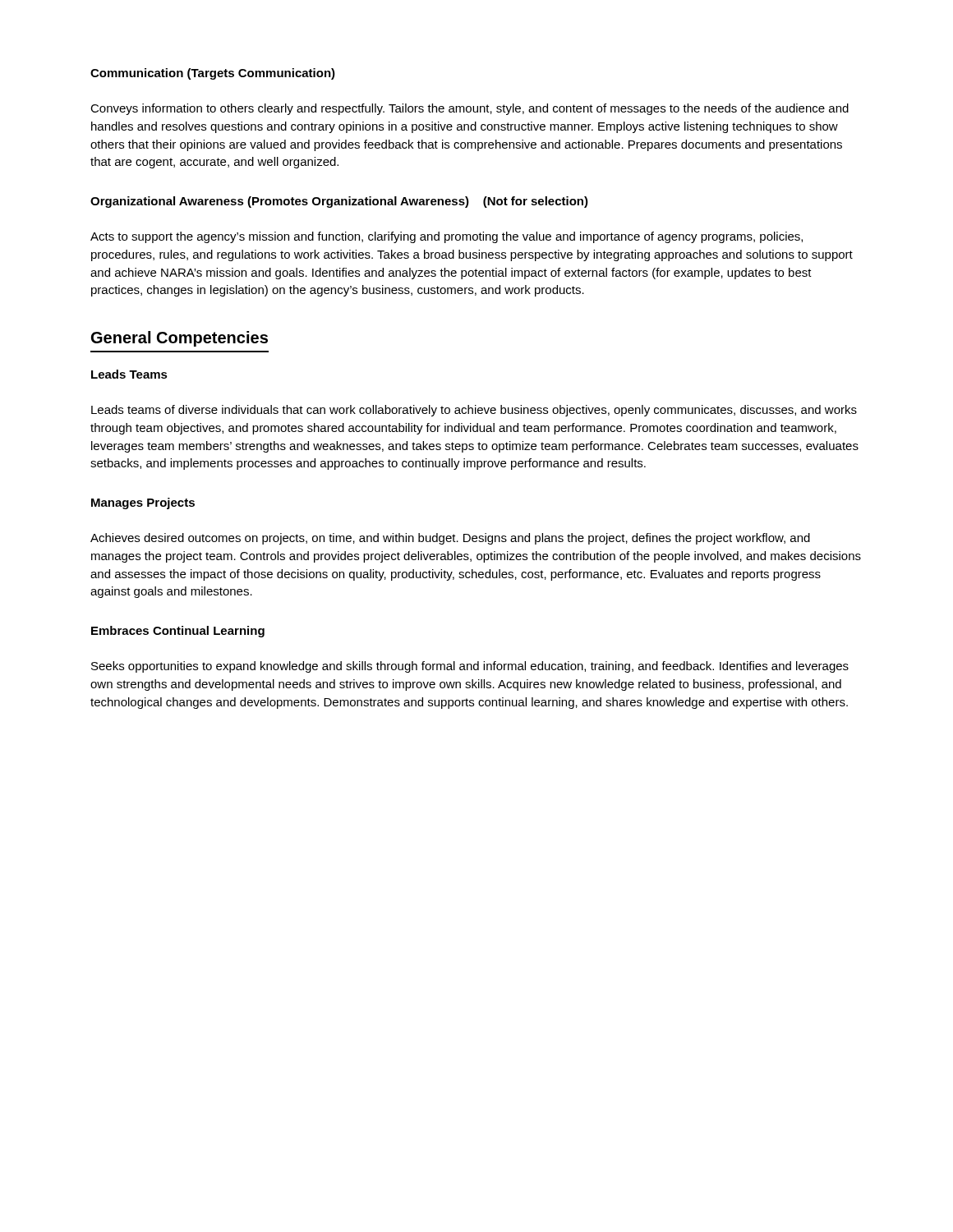
Task: Click on the section header that says "Embraces Continual Learning"
Action: point(178,632)
